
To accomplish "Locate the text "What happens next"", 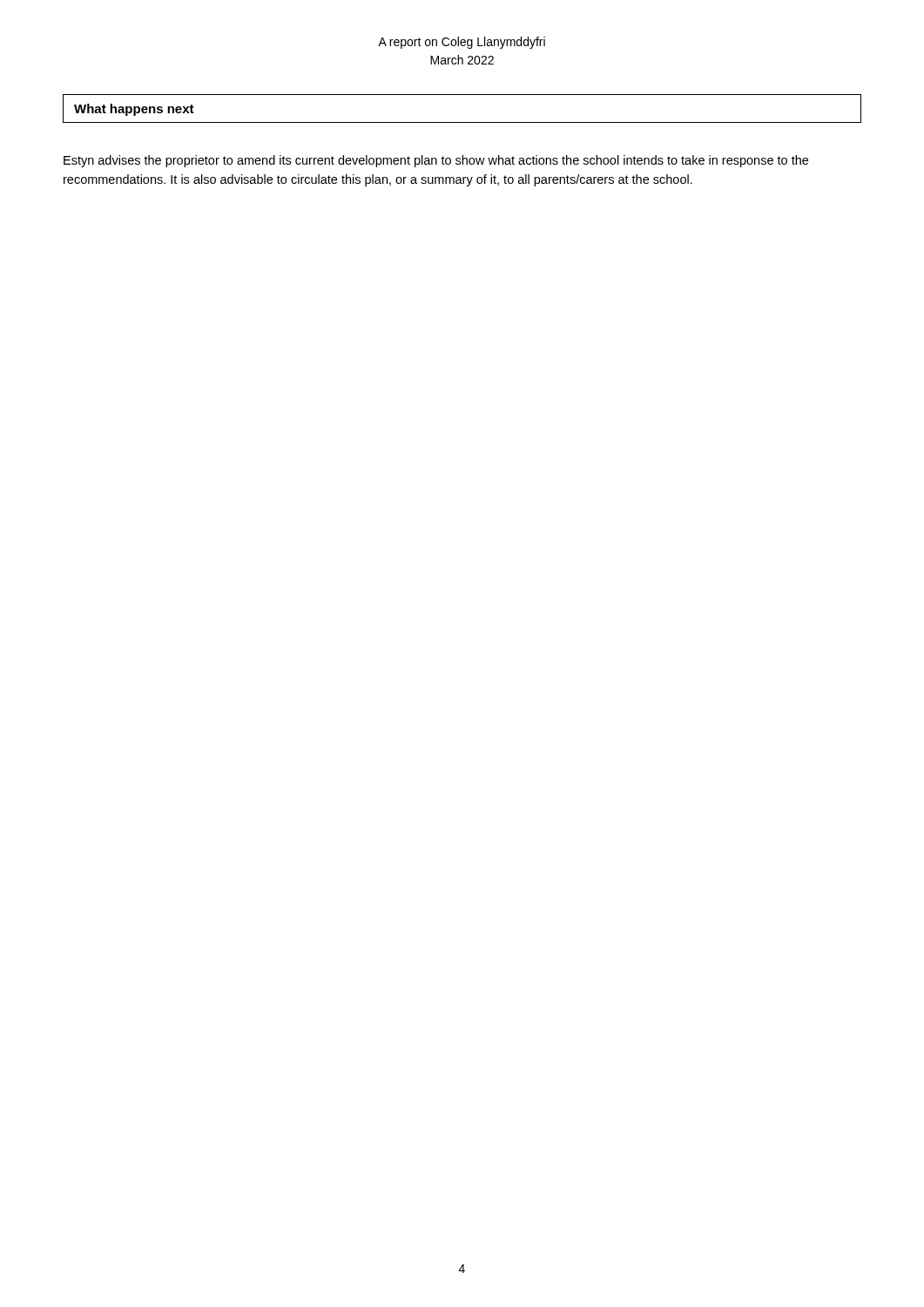I will pos(134,108).
